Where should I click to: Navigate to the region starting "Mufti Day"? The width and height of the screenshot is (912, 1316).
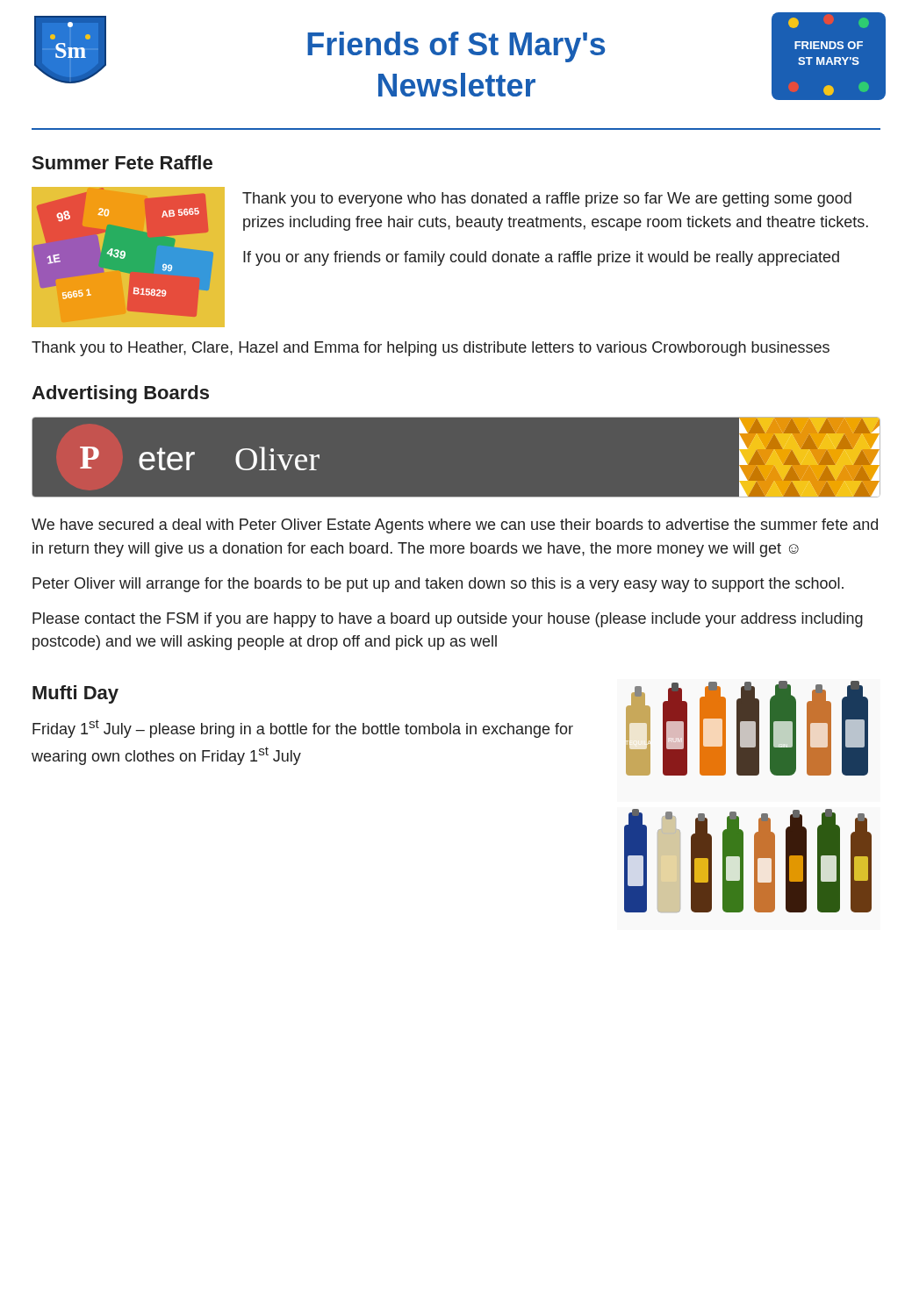pyautogui.click(x=75, y=693)
